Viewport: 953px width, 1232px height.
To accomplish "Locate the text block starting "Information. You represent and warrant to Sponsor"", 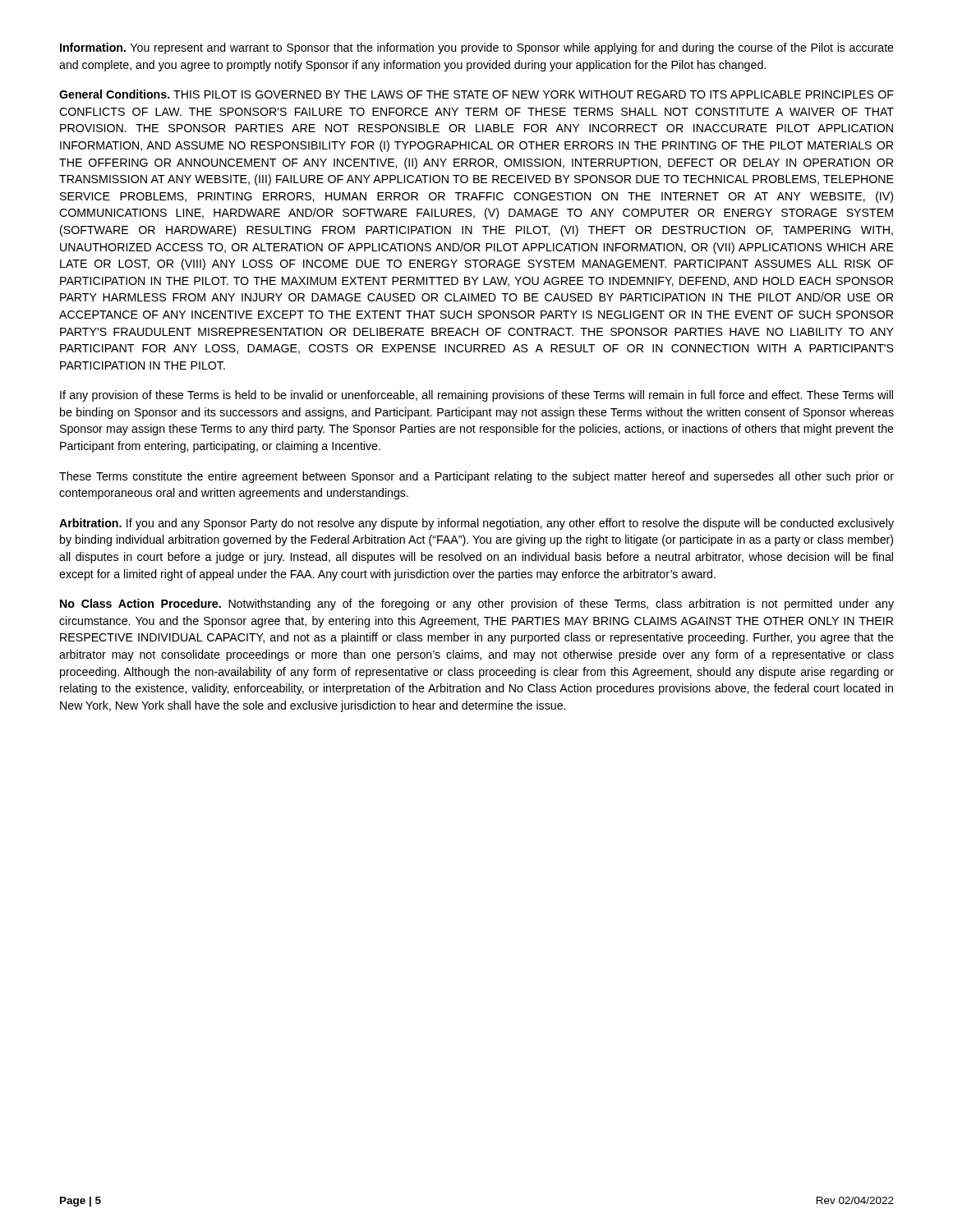I will (476, 56).
